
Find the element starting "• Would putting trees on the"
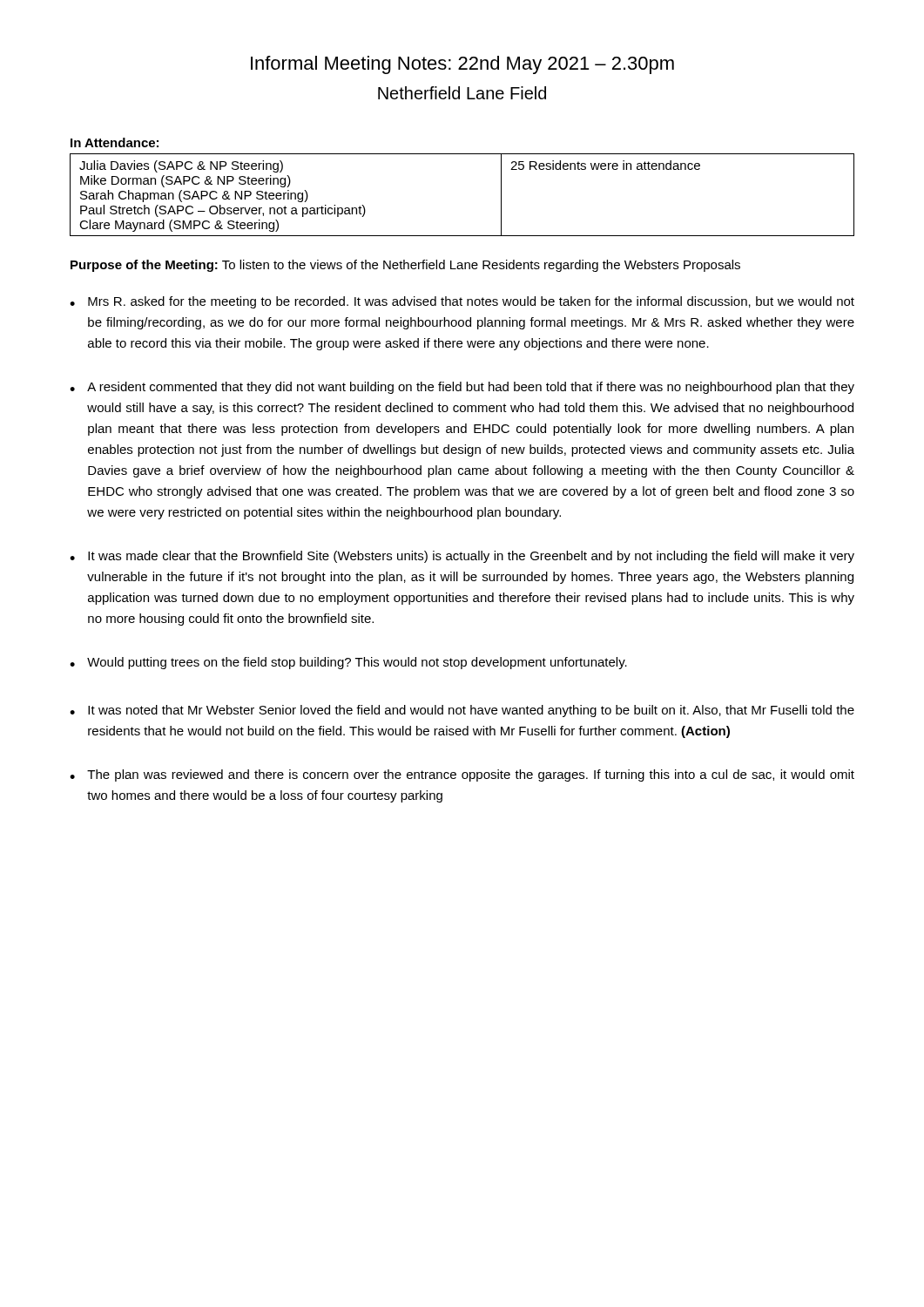pyautogui.click(x=462, y=664)
